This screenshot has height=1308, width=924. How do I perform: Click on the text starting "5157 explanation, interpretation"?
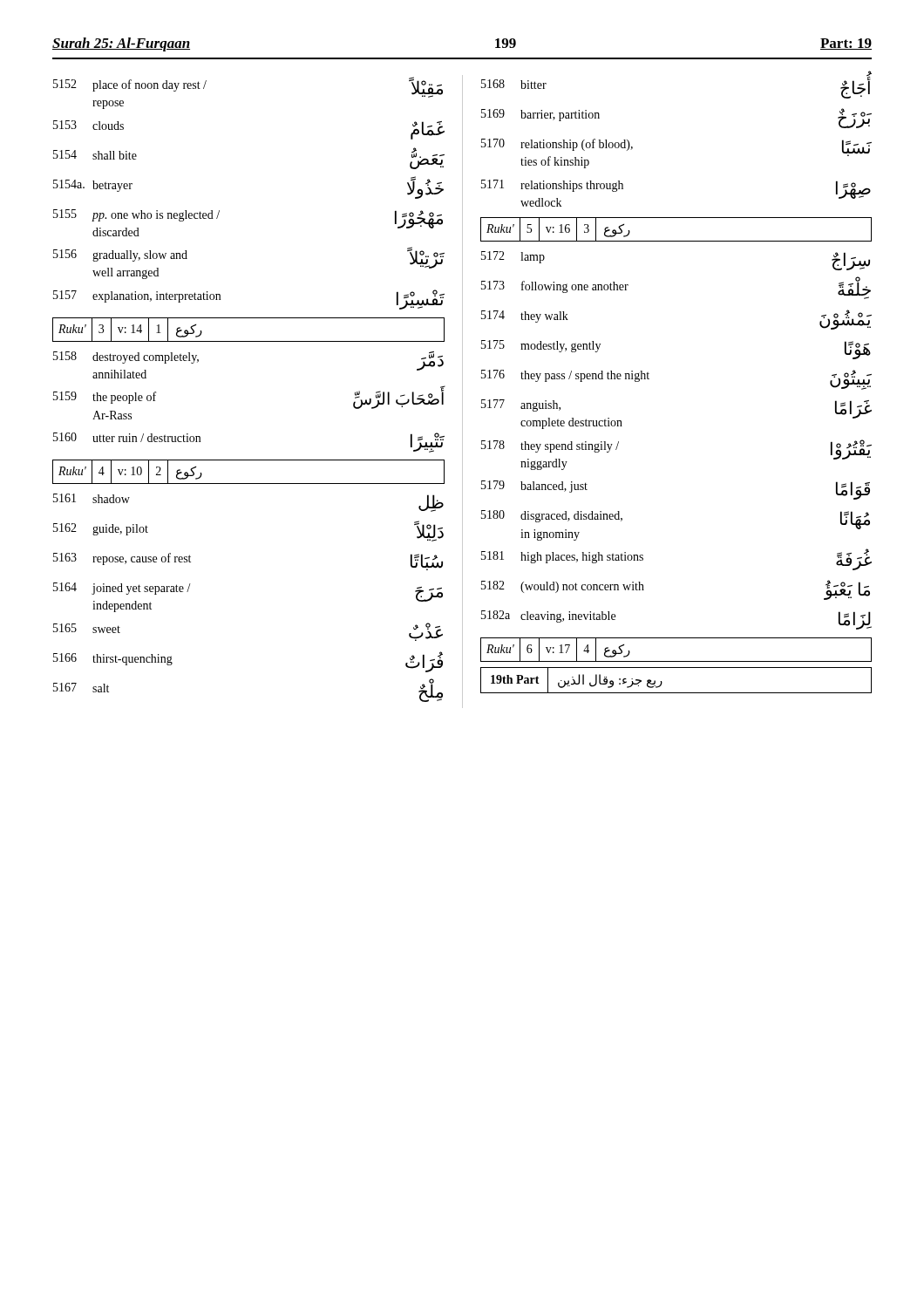[136, 300]
